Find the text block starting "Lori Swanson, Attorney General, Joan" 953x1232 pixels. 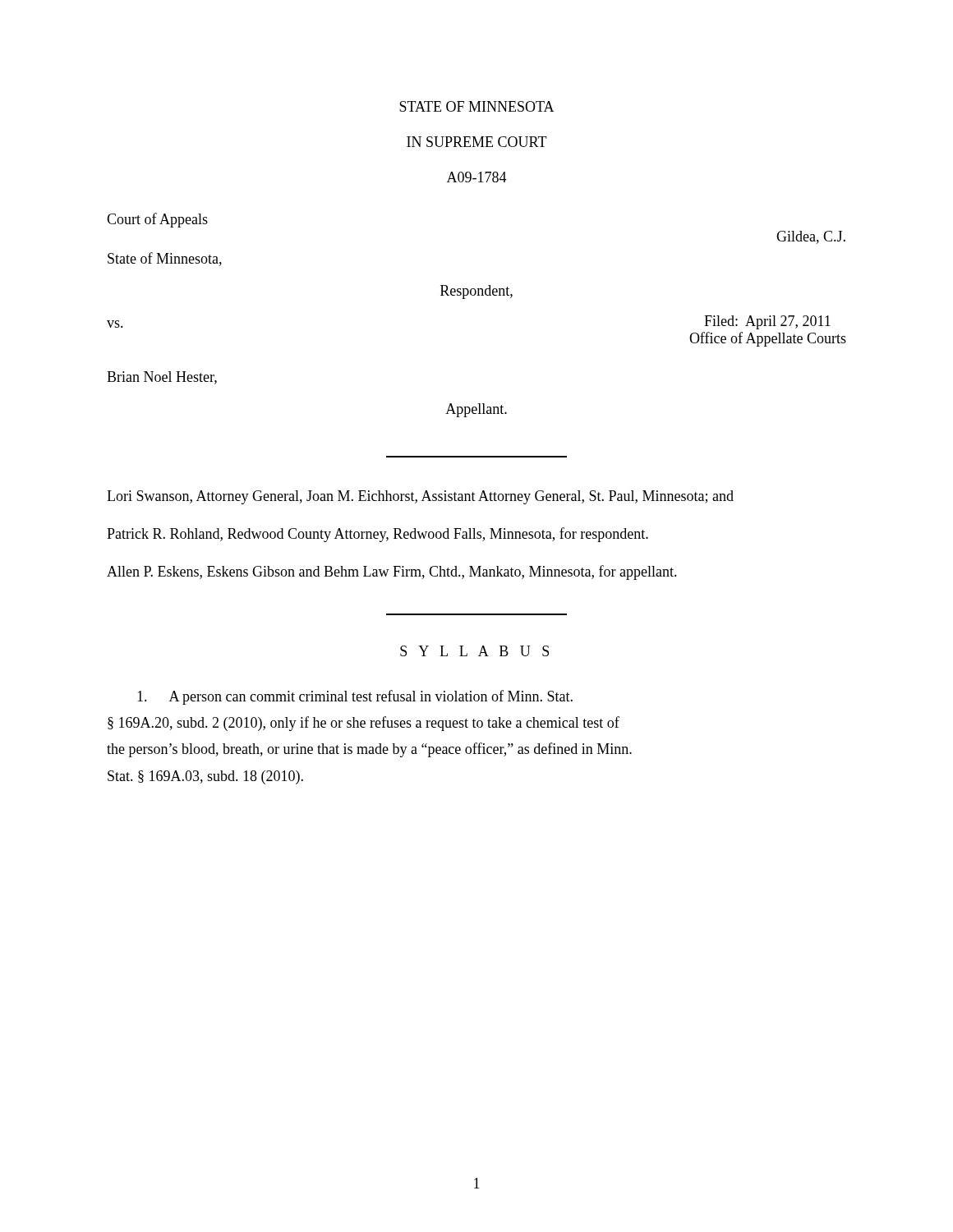pos(420,496)
